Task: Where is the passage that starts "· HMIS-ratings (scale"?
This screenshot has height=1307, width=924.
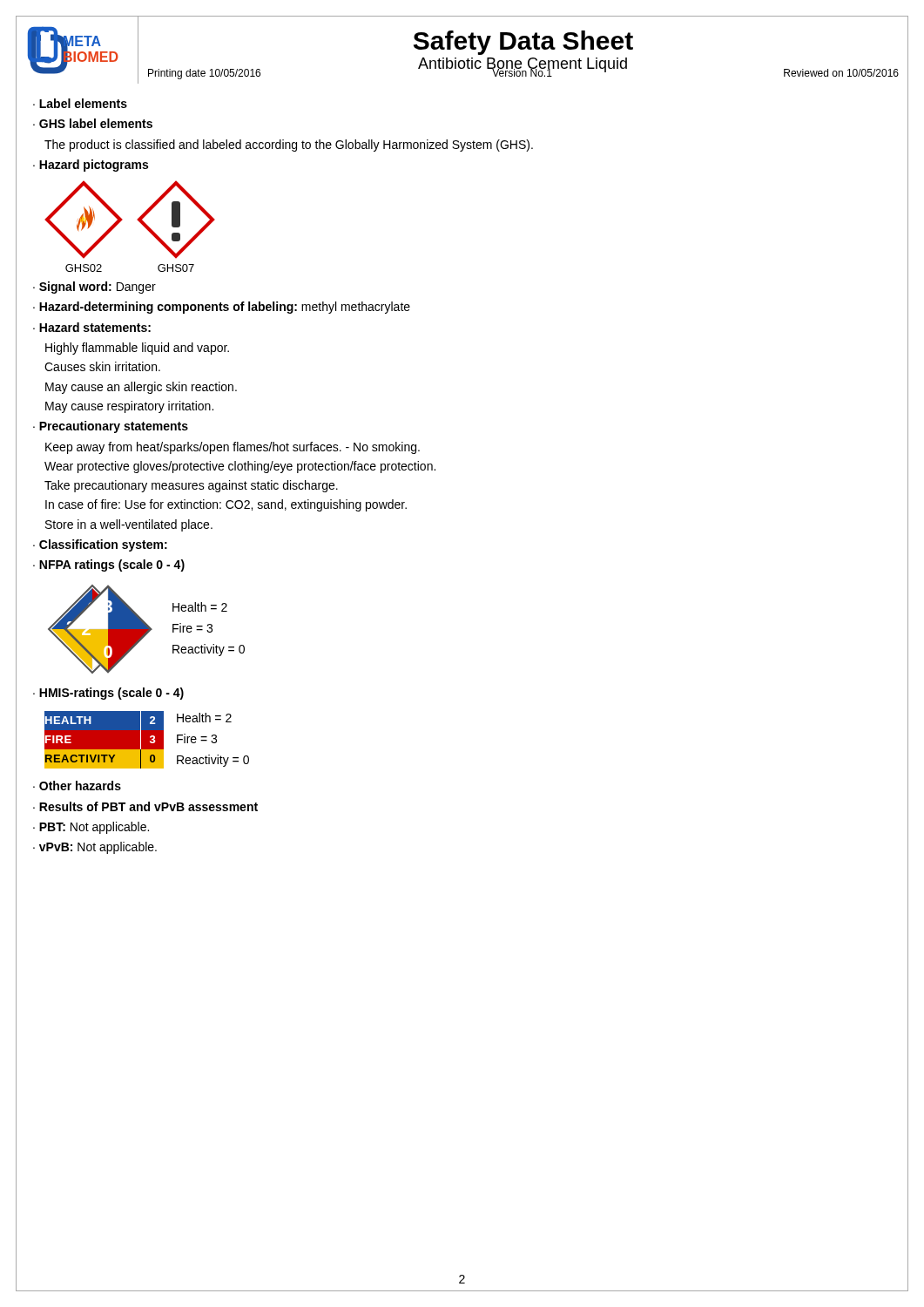Action: point(108,692)
